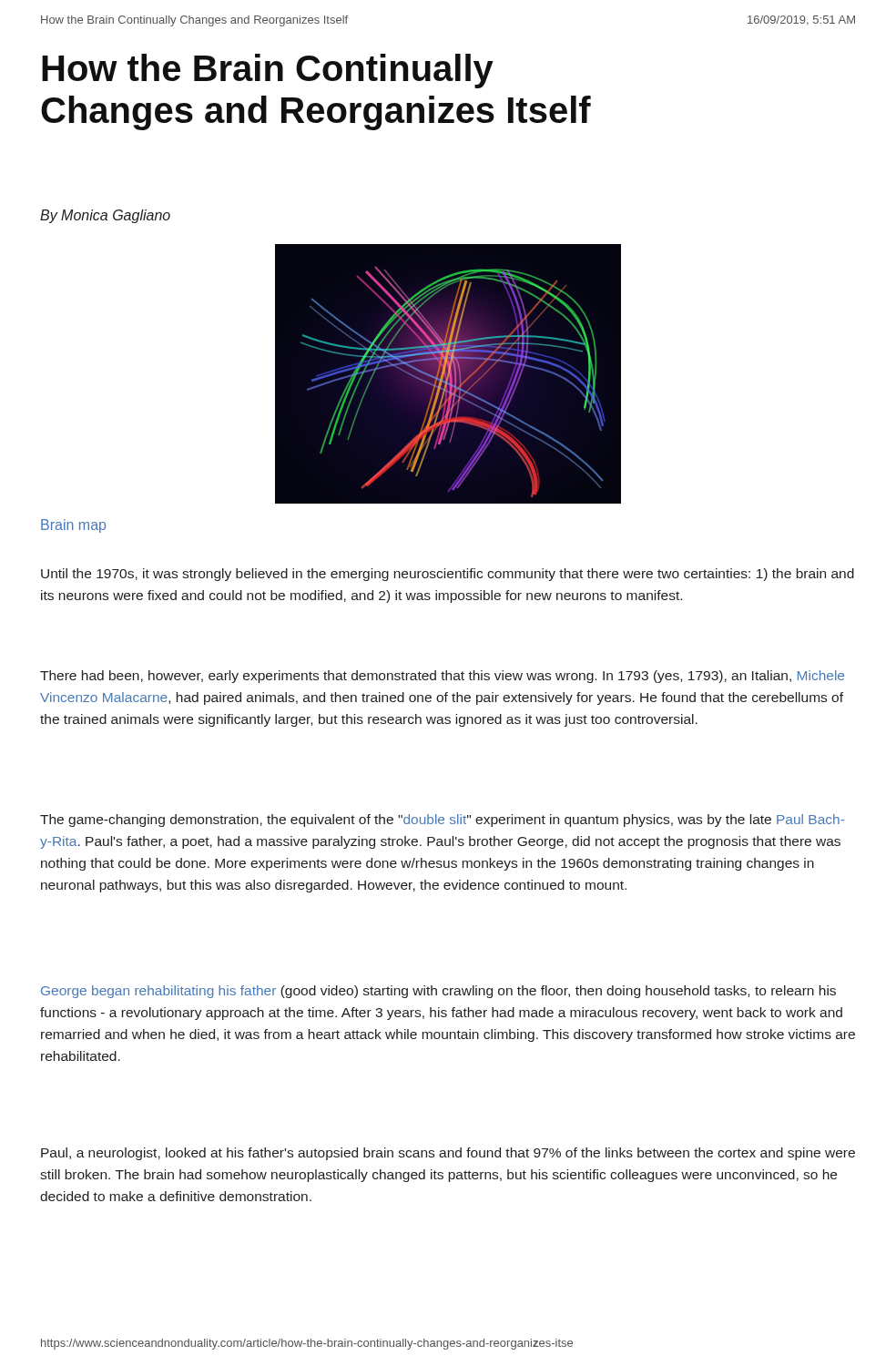Navigate to the block starting "George began rehabilitating his father (good video)"
The image size is (896, 1366).
448,1023
